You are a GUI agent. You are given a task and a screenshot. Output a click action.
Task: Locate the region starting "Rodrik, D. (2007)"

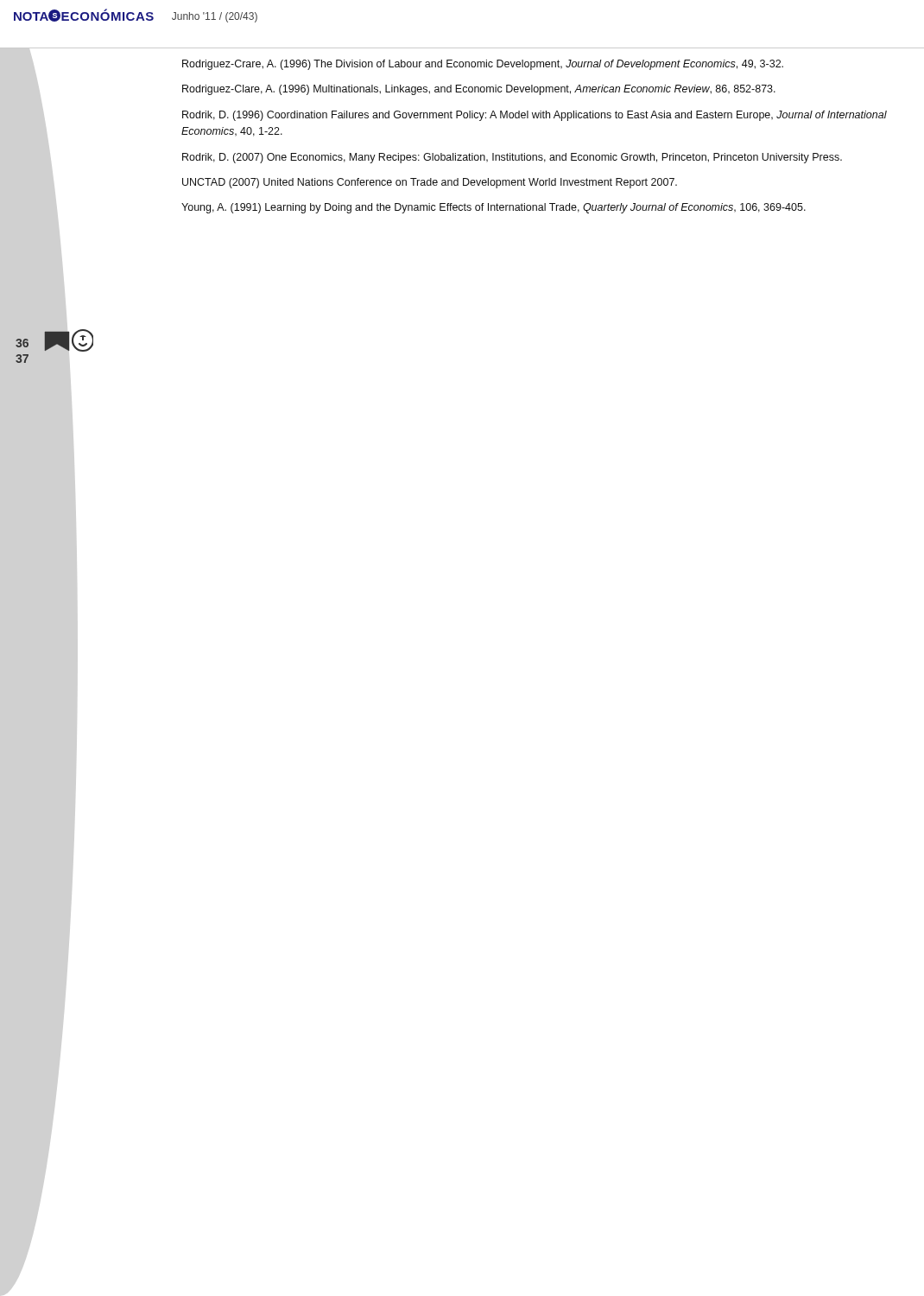(x=512, y=157)
